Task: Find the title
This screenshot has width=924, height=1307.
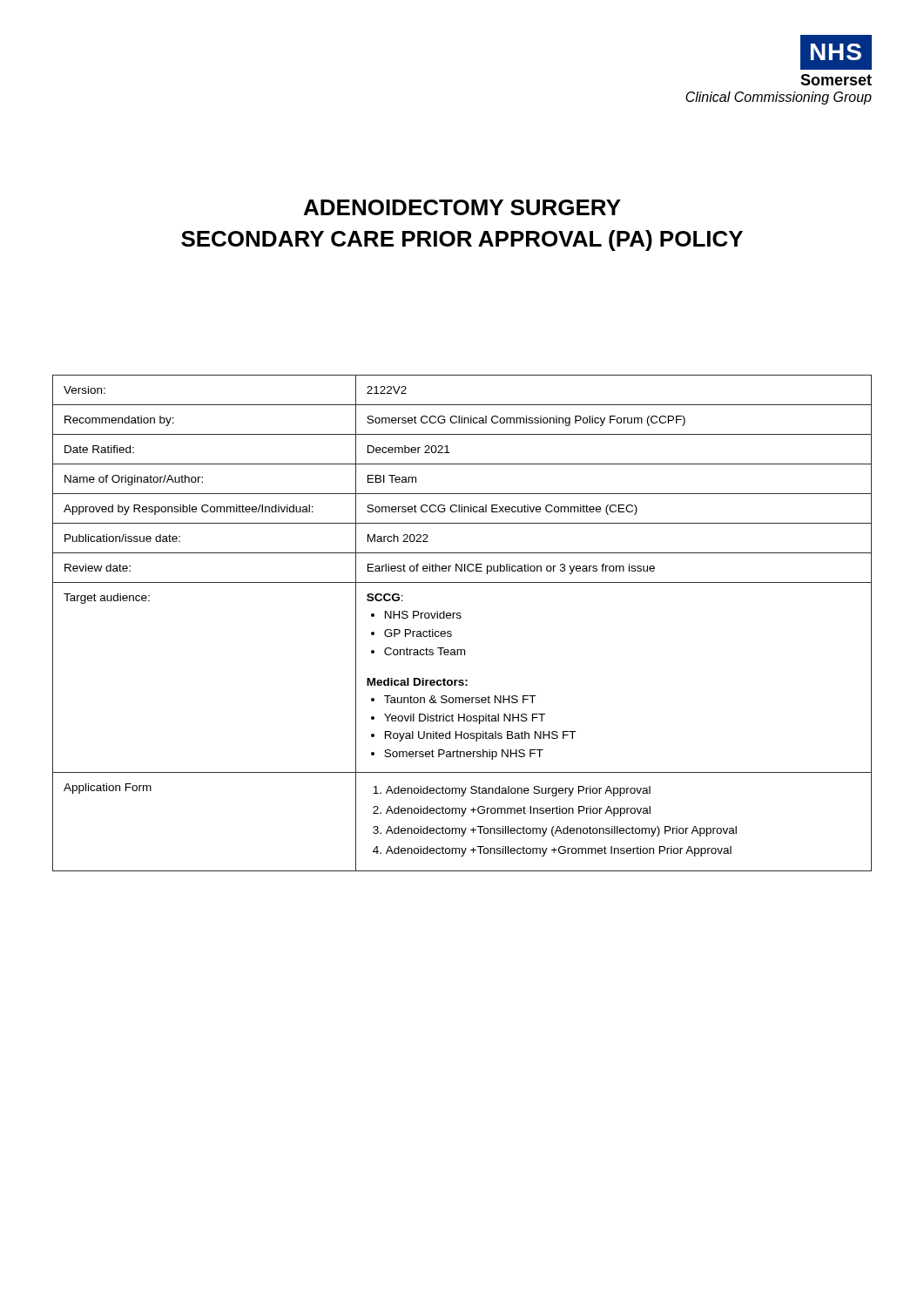Action: click(x=462, y=223)
